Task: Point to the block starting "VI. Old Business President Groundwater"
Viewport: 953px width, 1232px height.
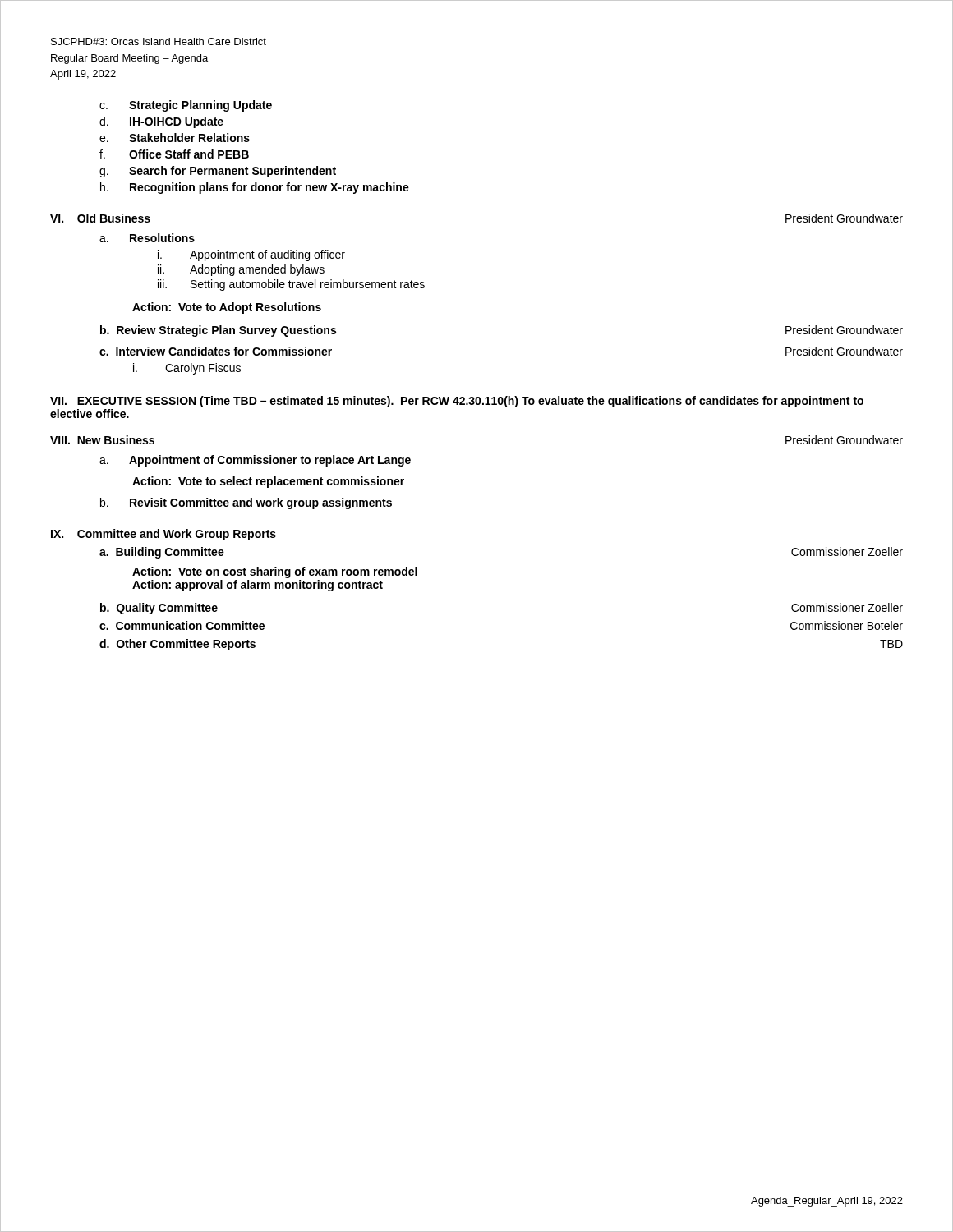Action: [112, 218]
